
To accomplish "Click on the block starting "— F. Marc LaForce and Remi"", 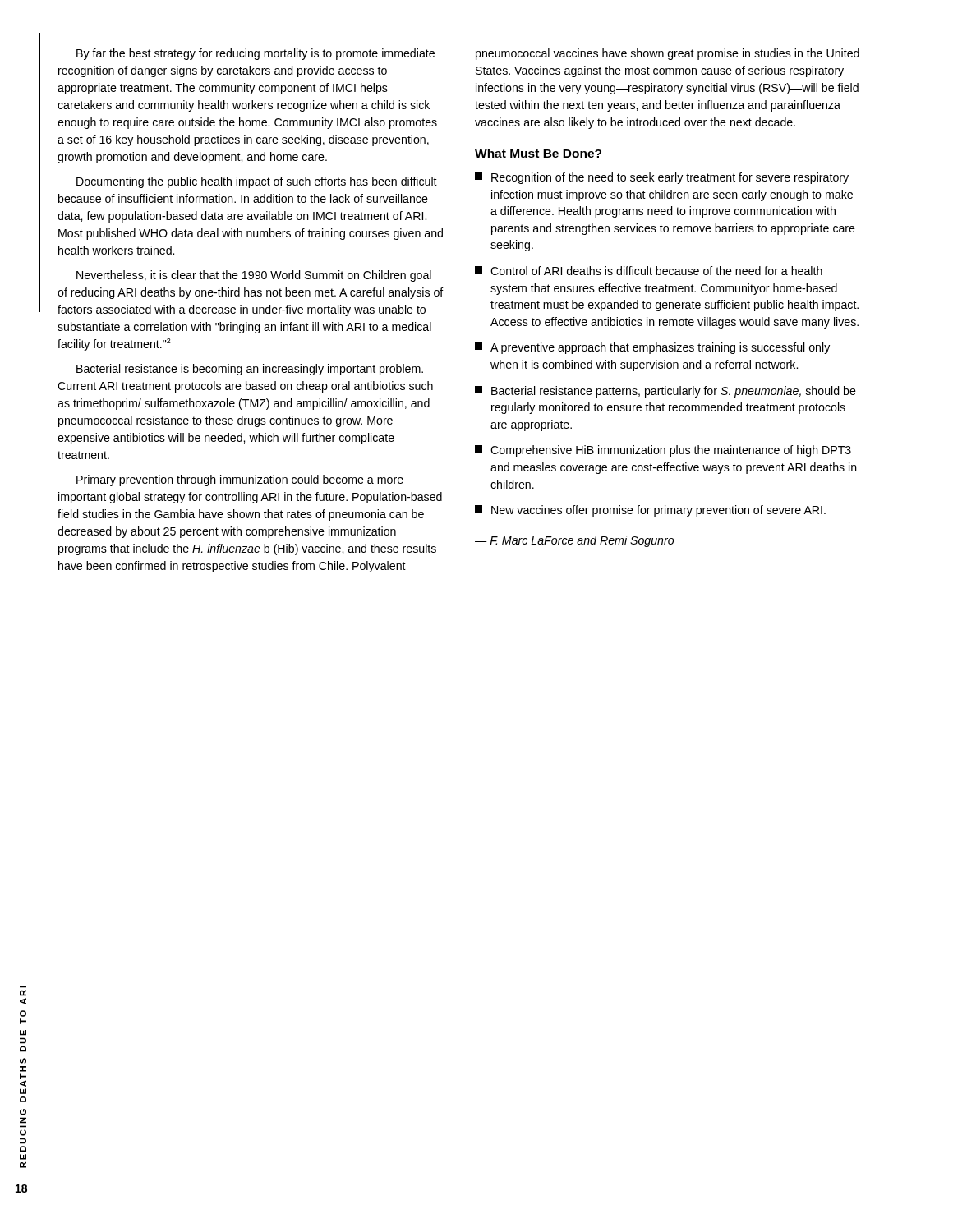I will point(575,540).
